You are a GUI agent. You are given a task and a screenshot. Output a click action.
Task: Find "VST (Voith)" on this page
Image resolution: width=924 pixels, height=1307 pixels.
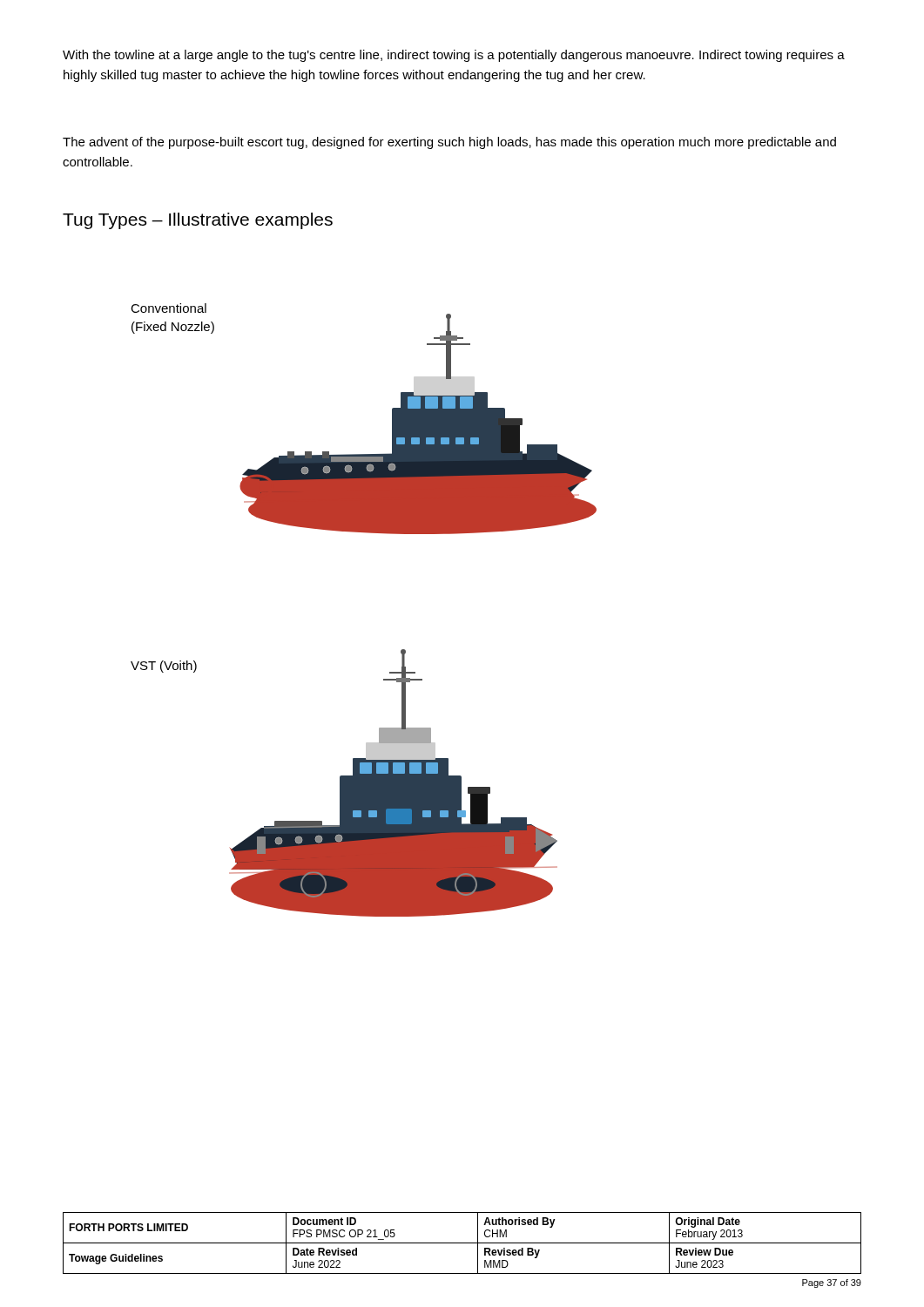coord(164,665)
